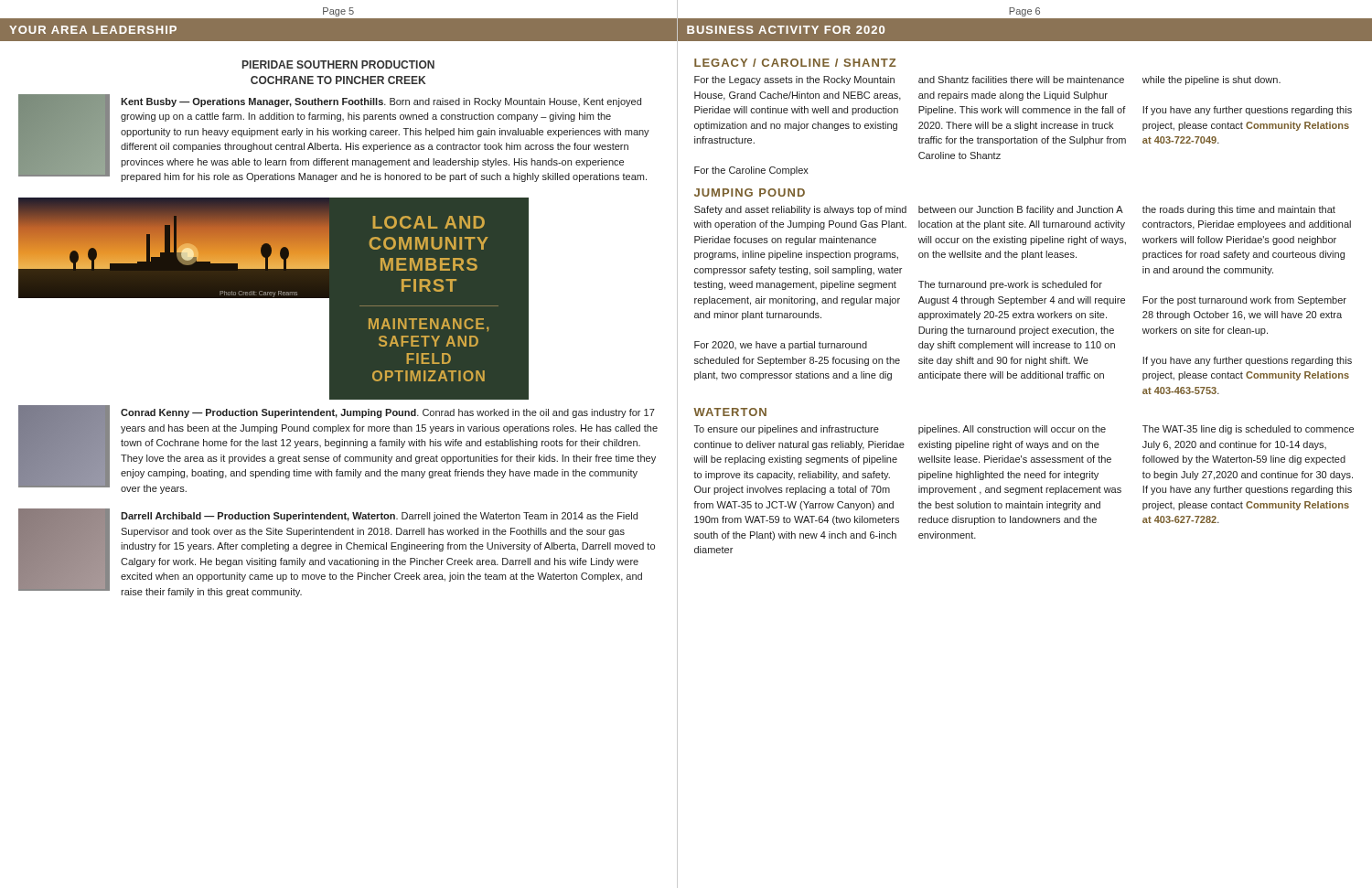
Task: Find the text block starting "YOUR AREA LEADERSHIP"
Action: point(94,30)
